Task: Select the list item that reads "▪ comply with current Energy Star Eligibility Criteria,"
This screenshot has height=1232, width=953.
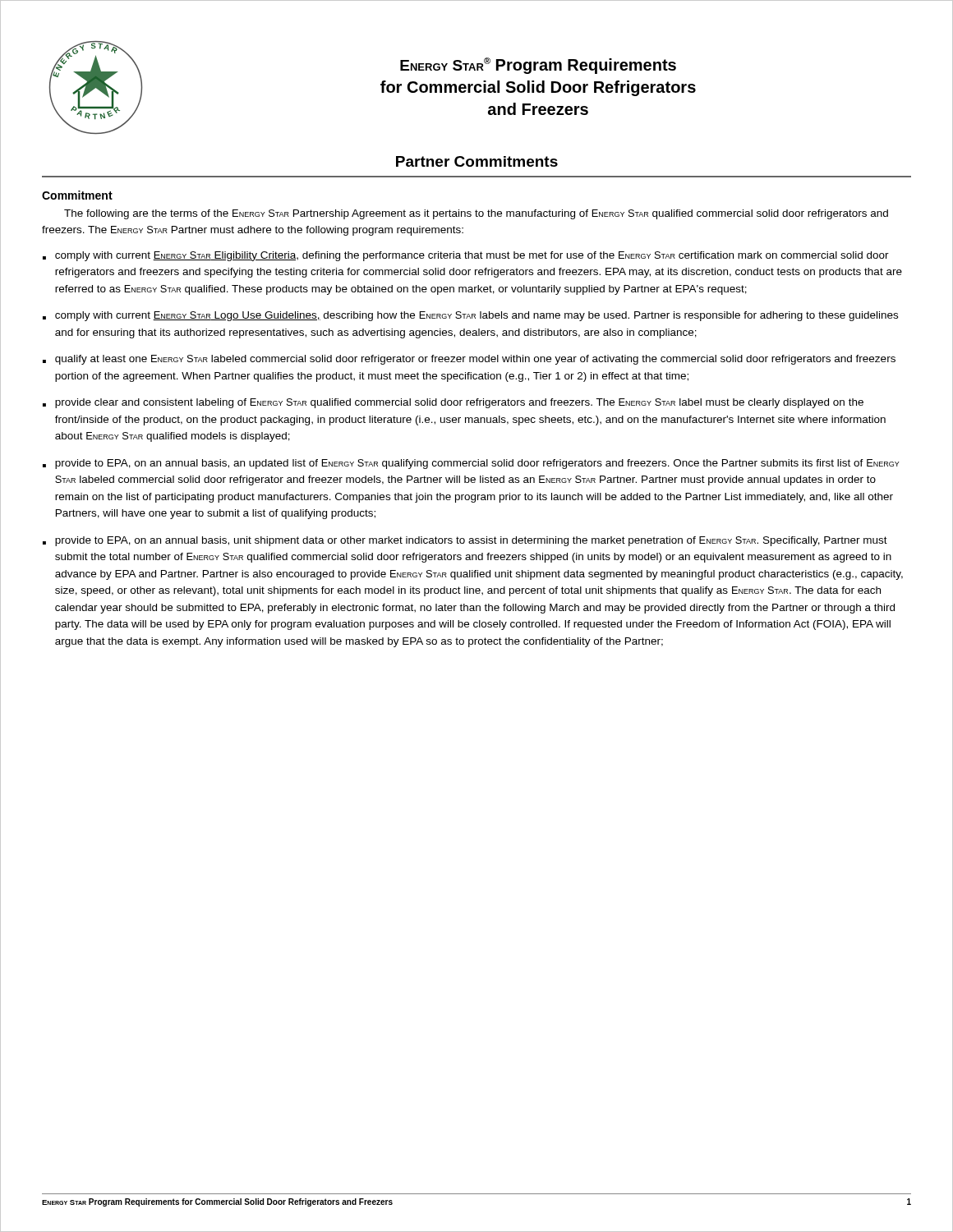Action: tap(476, 272)
